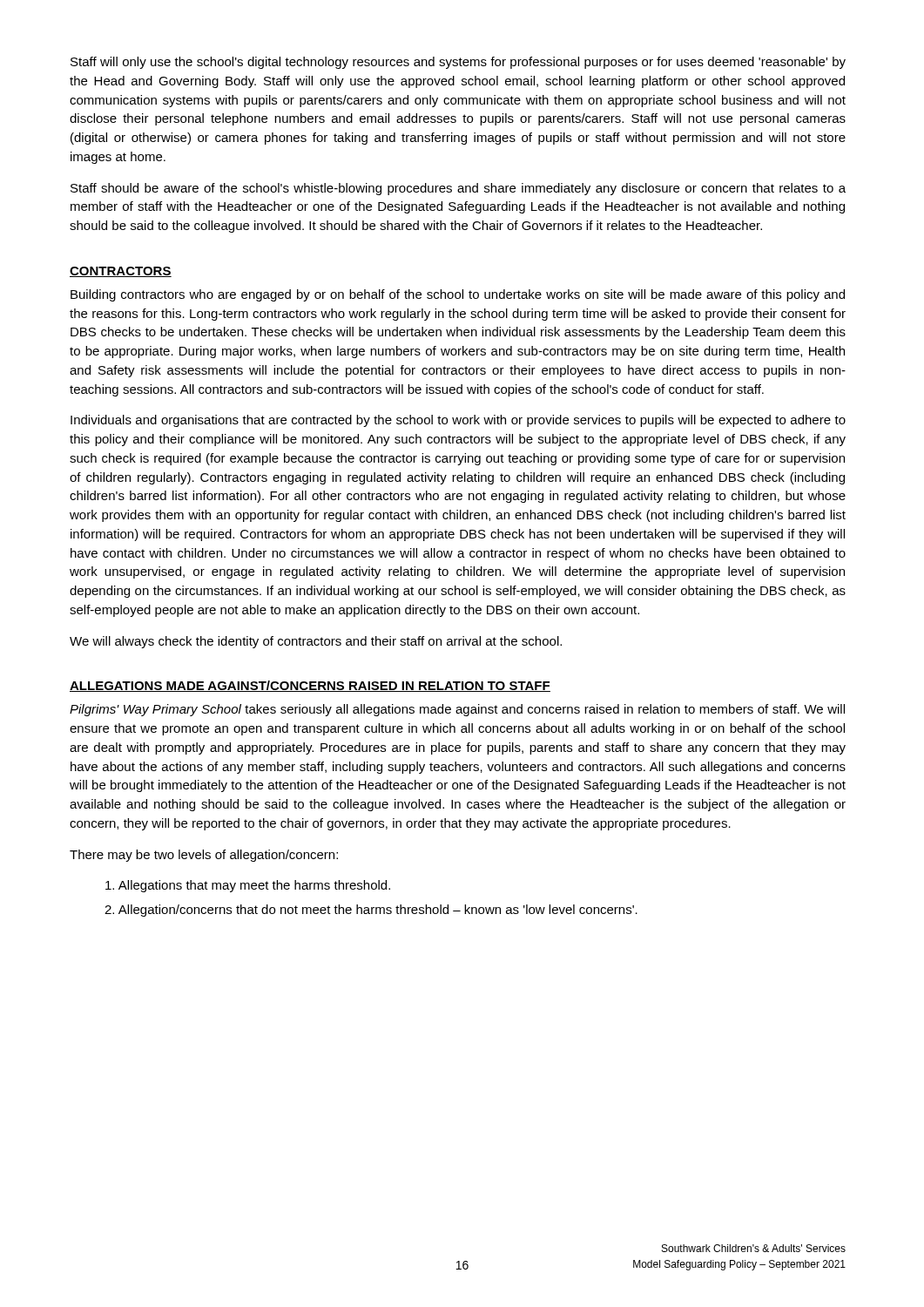
Task: Point to the block beginning "There may be two"
Action: (204, 854)
